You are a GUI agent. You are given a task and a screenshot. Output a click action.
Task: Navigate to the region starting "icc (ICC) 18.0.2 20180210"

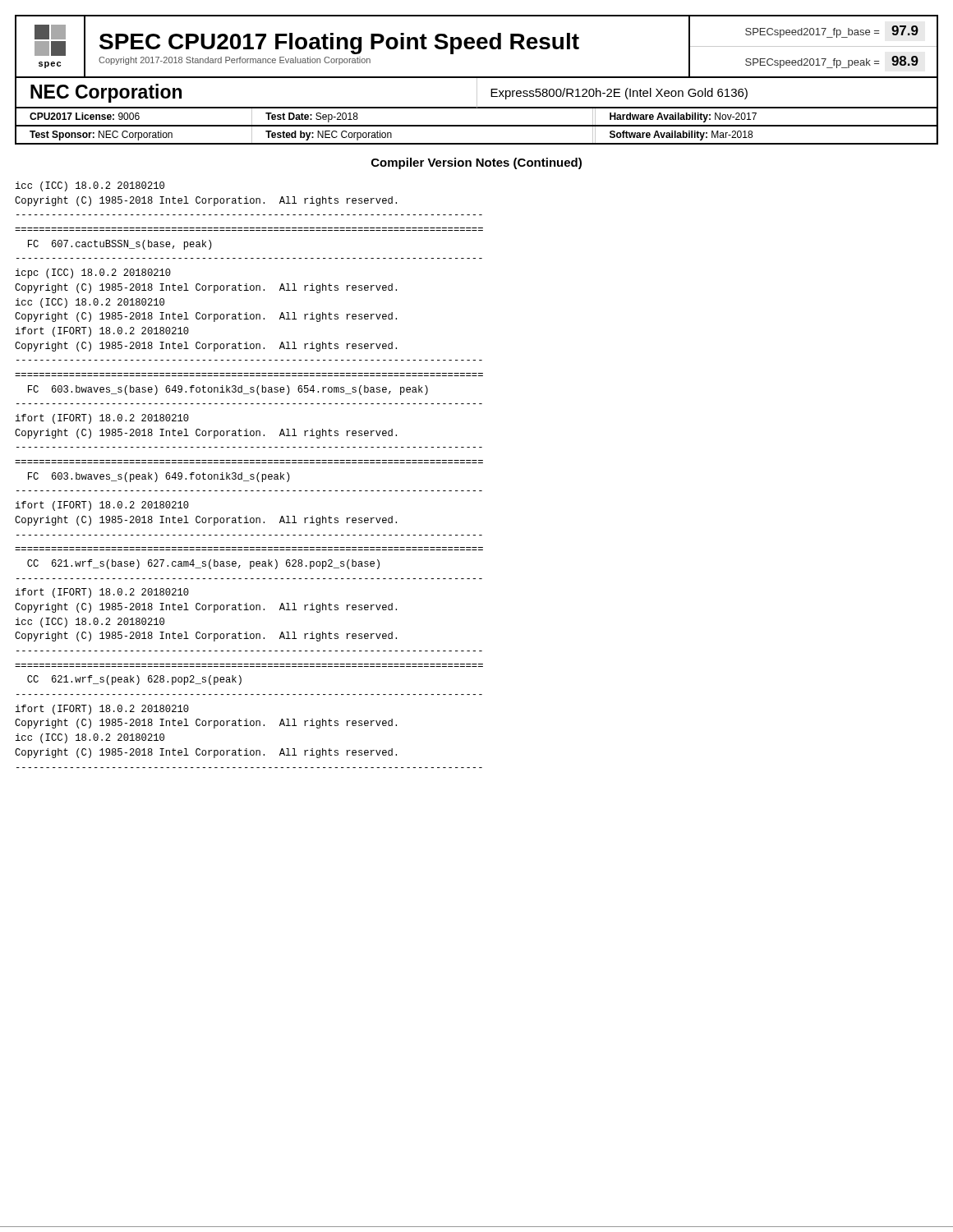(x=90, y=186)
